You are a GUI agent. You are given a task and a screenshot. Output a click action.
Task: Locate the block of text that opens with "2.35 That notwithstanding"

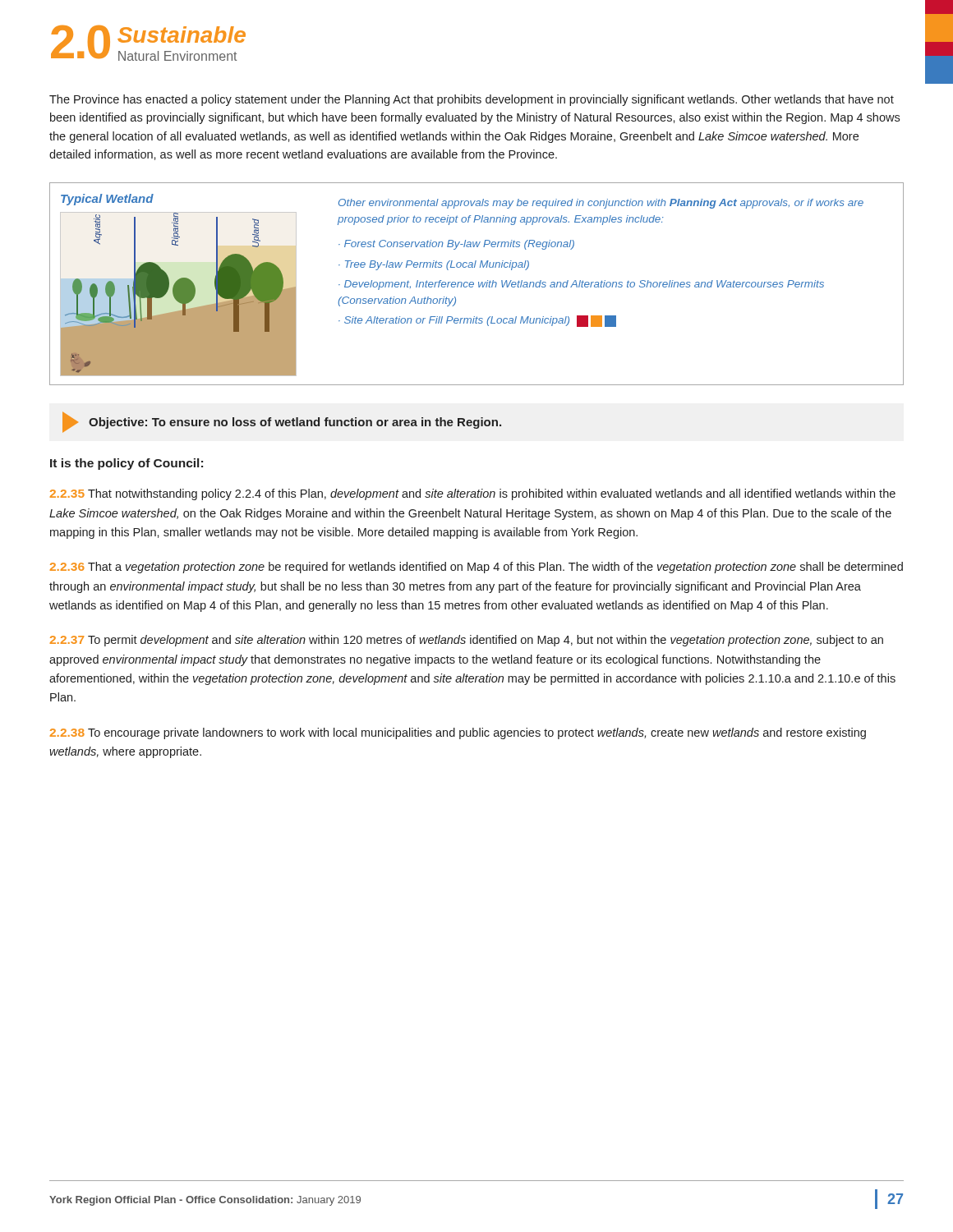tap(472, 512)
